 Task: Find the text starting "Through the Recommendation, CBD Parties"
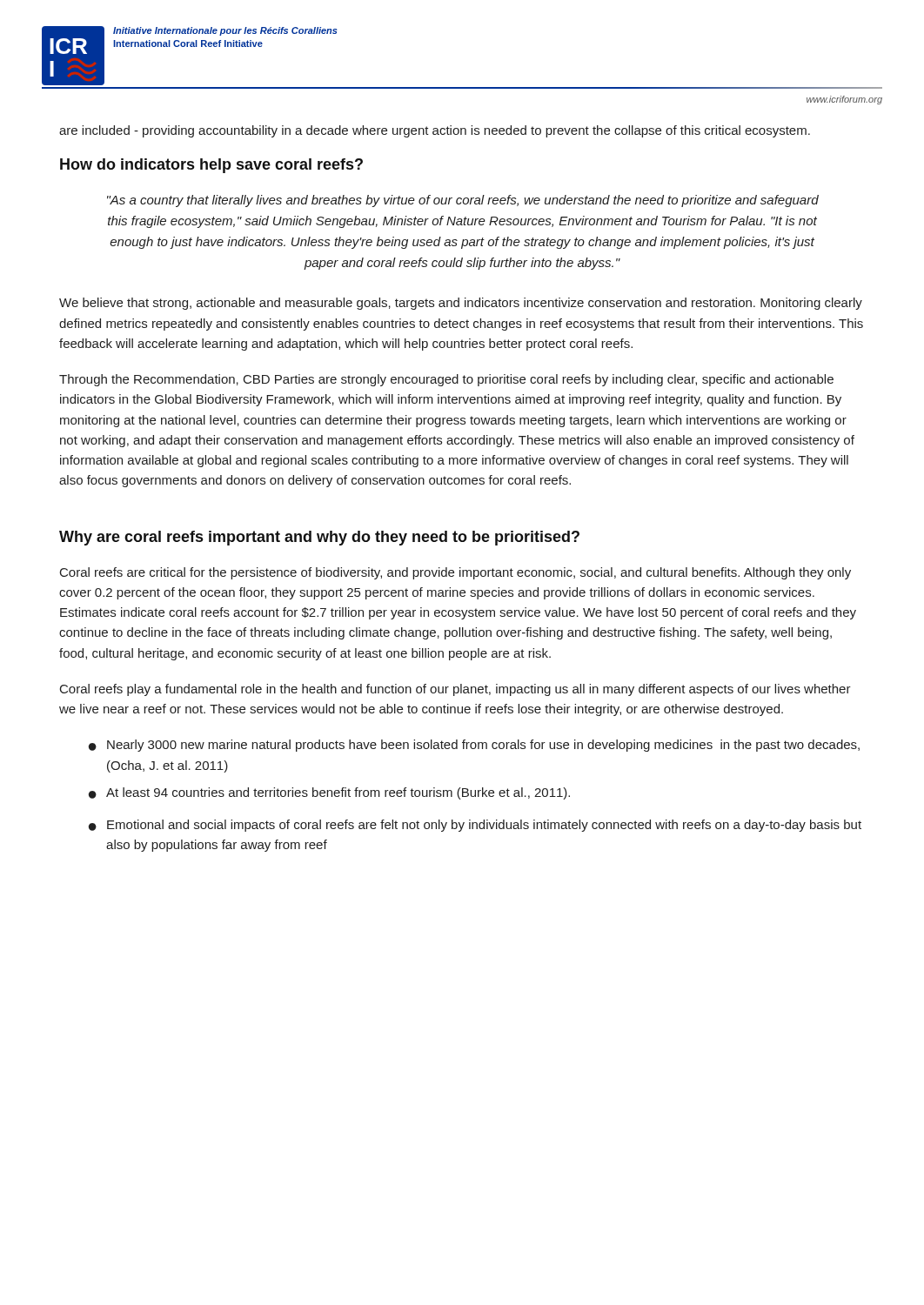(457, 429)
